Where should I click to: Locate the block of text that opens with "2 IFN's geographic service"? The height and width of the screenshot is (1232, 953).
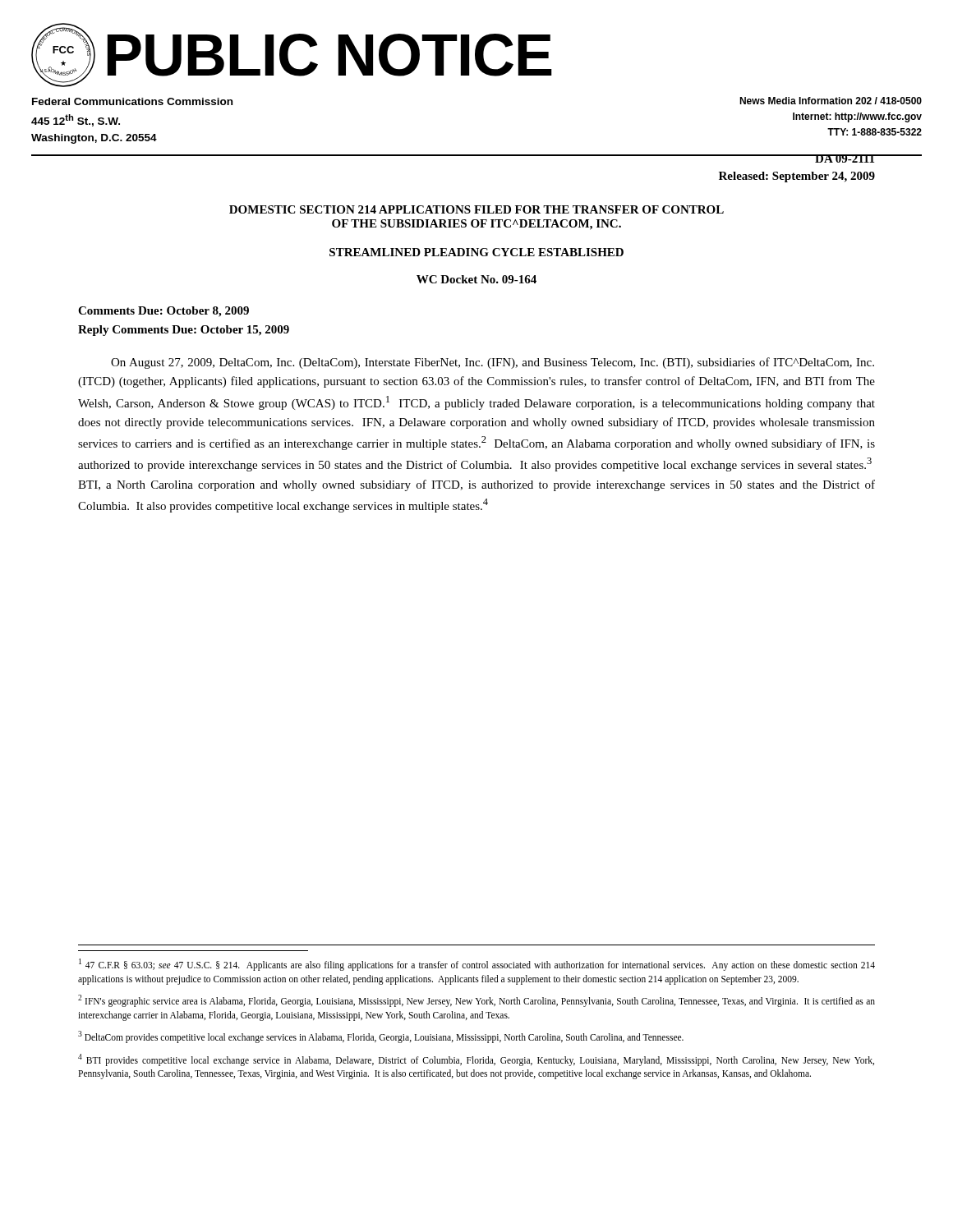coord(476,1007)
